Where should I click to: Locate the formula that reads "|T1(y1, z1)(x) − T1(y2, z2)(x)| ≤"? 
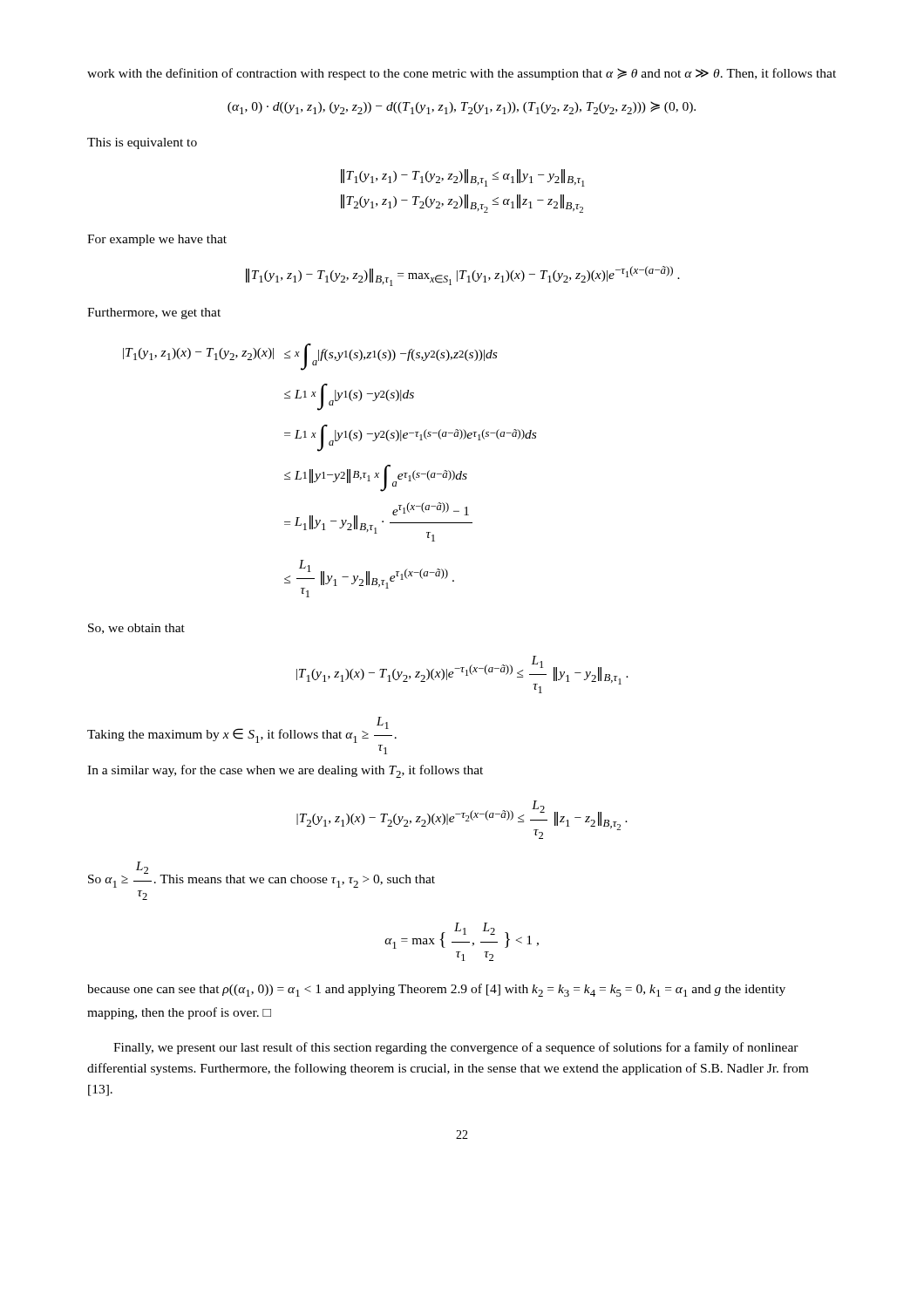click(x=329, y=470)
